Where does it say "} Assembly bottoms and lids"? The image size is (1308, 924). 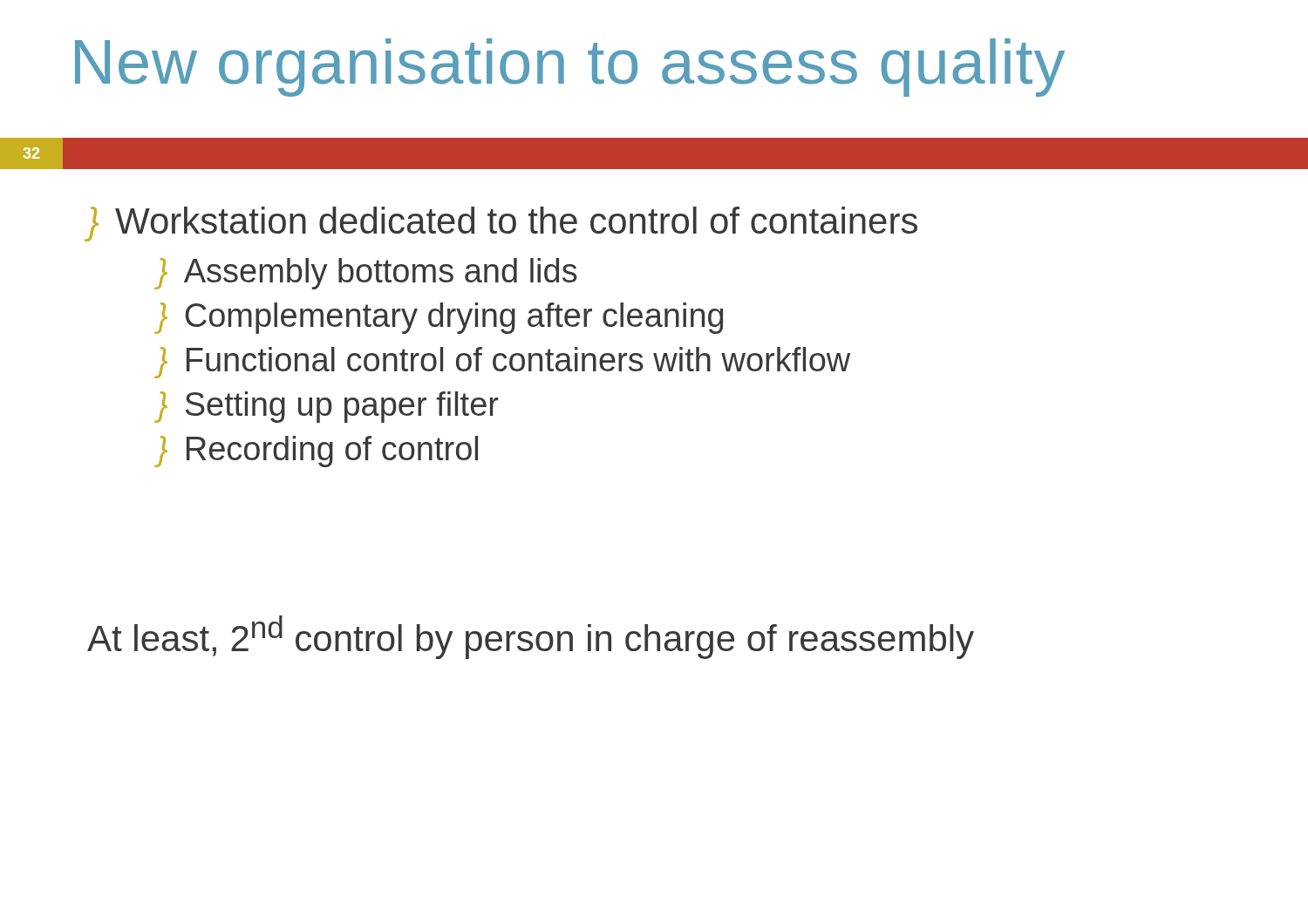(367, 272)
